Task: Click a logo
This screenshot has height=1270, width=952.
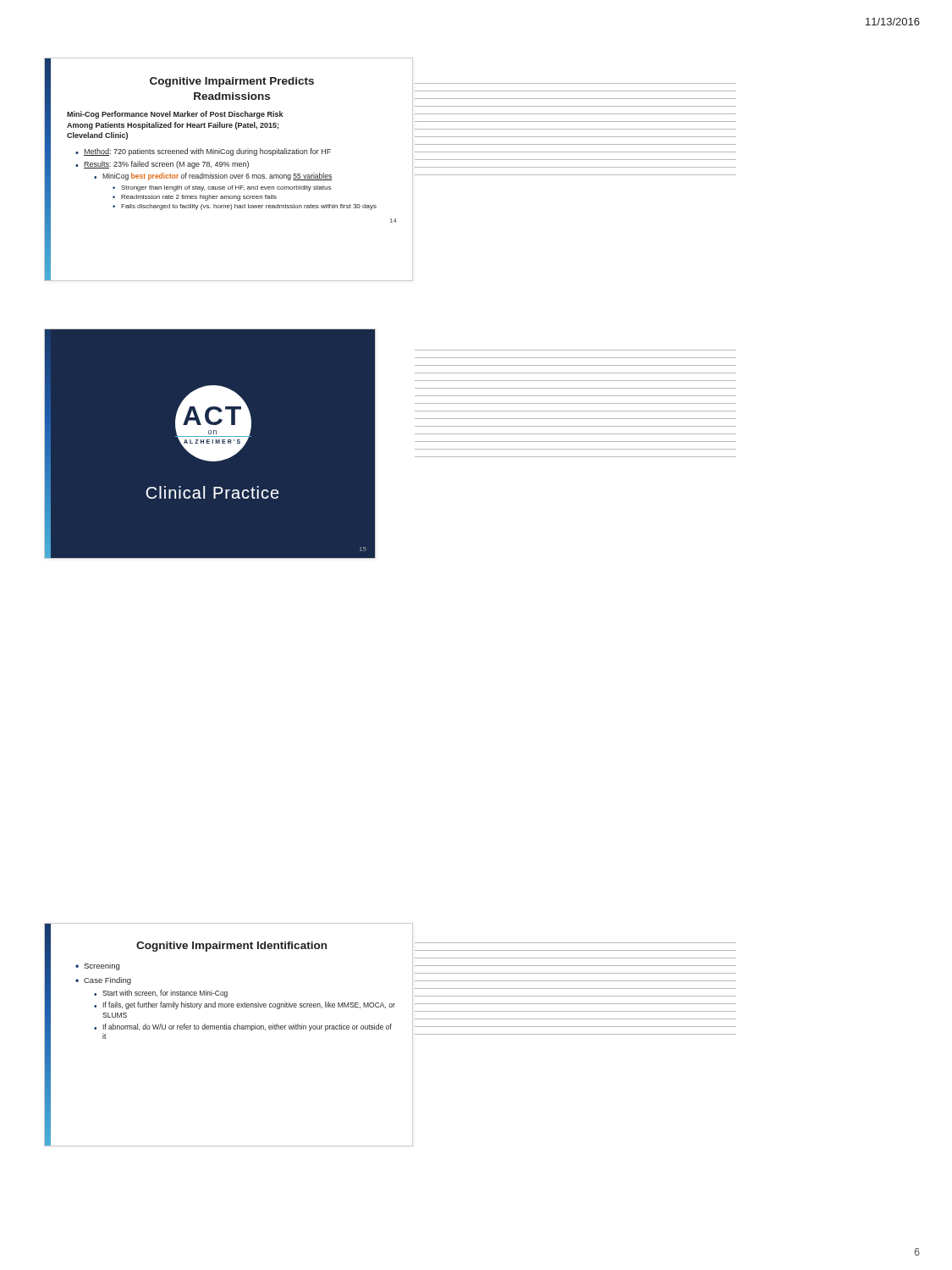Action: 210,444
